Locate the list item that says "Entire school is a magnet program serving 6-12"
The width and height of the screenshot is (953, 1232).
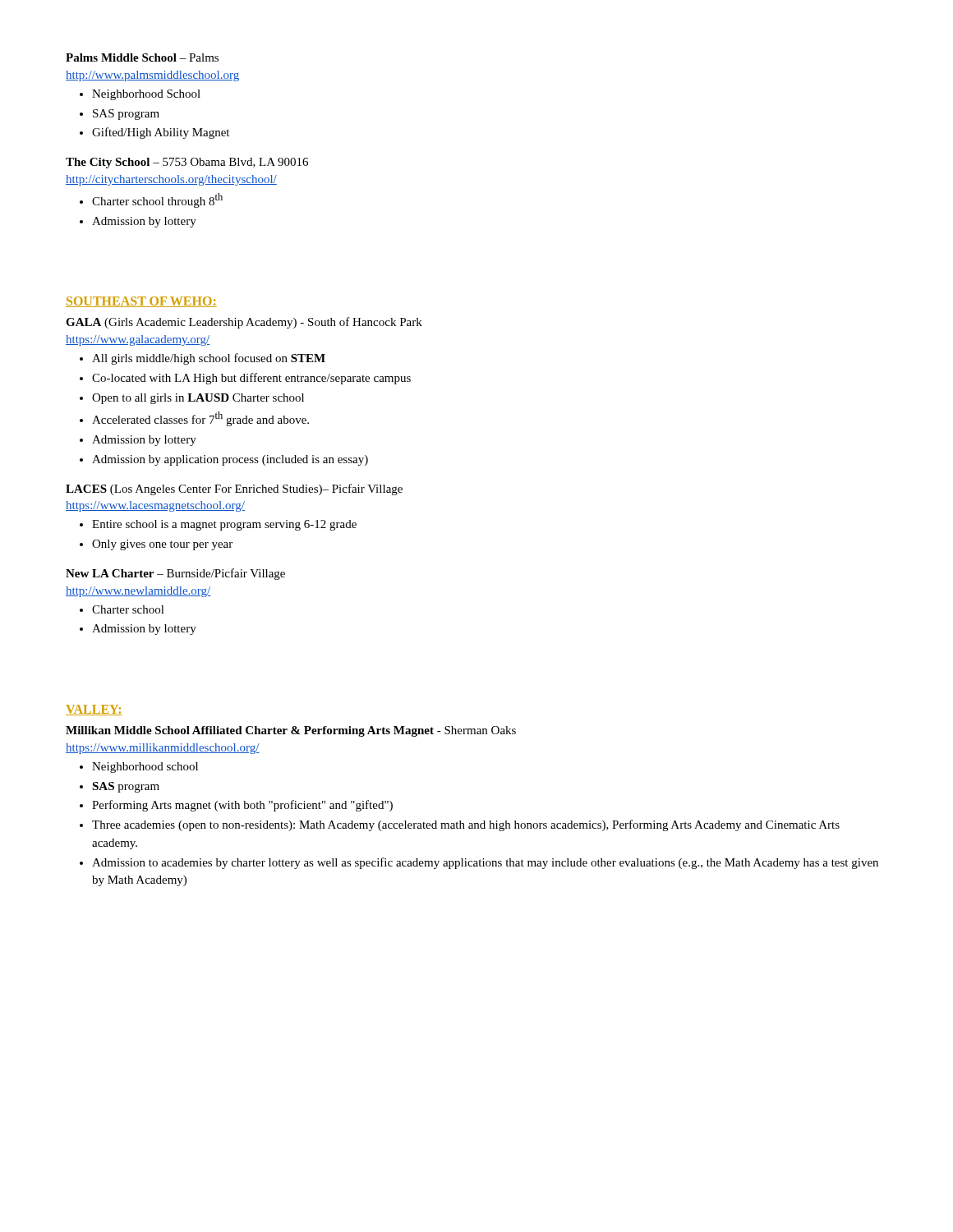[224, 524]
